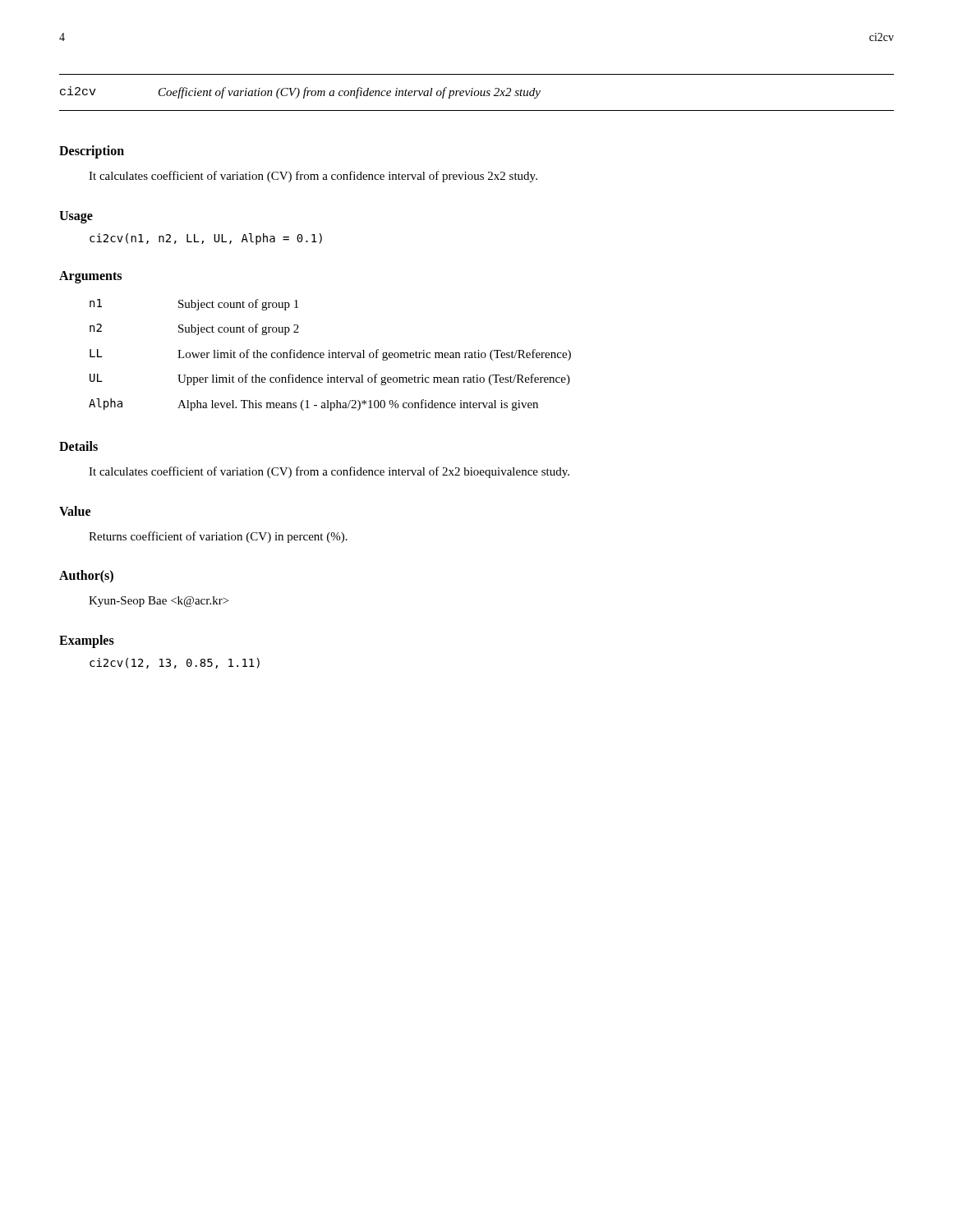Select the table that reads "Upper limit of the"
The width and height of the screenshot is (953, 1232).
(476, 354)
